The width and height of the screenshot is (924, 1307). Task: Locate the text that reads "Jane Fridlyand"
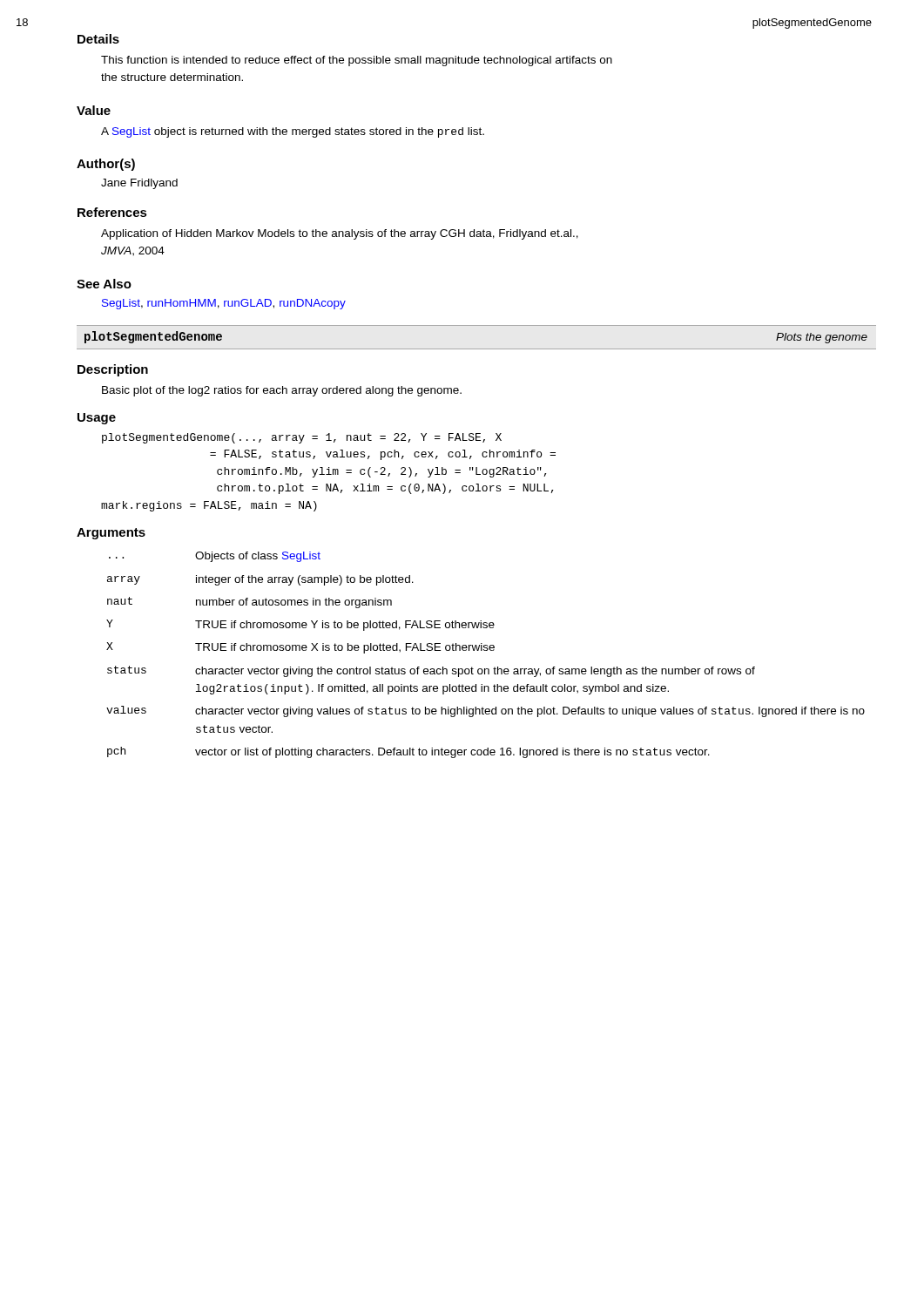click(140, 183)
